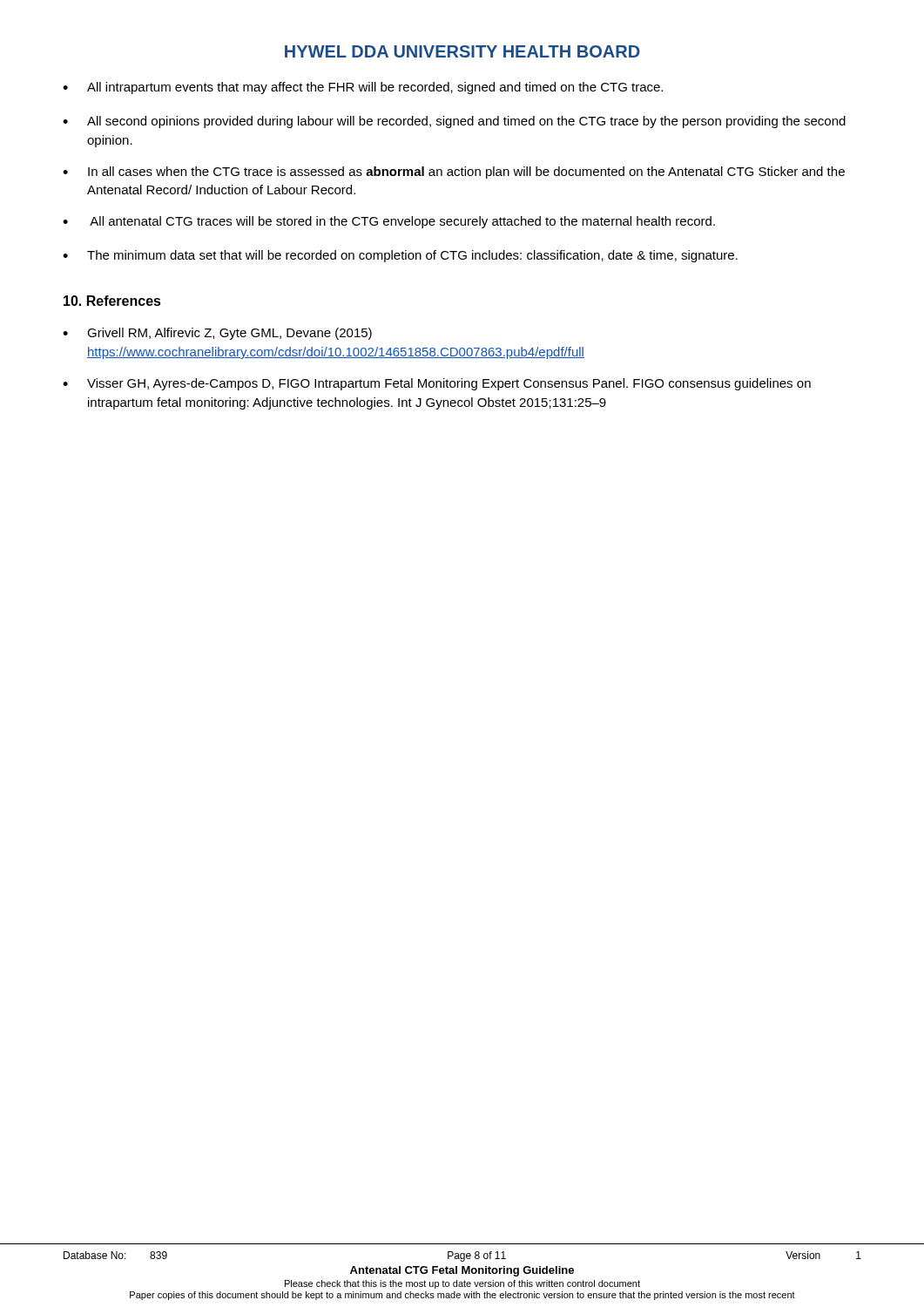Screen dimensions: 1307x924
Task: Select the list item that says "• Grivell RM, Alfirevic Z, Gyte GML, Devane"
Action: pos(462,342)
